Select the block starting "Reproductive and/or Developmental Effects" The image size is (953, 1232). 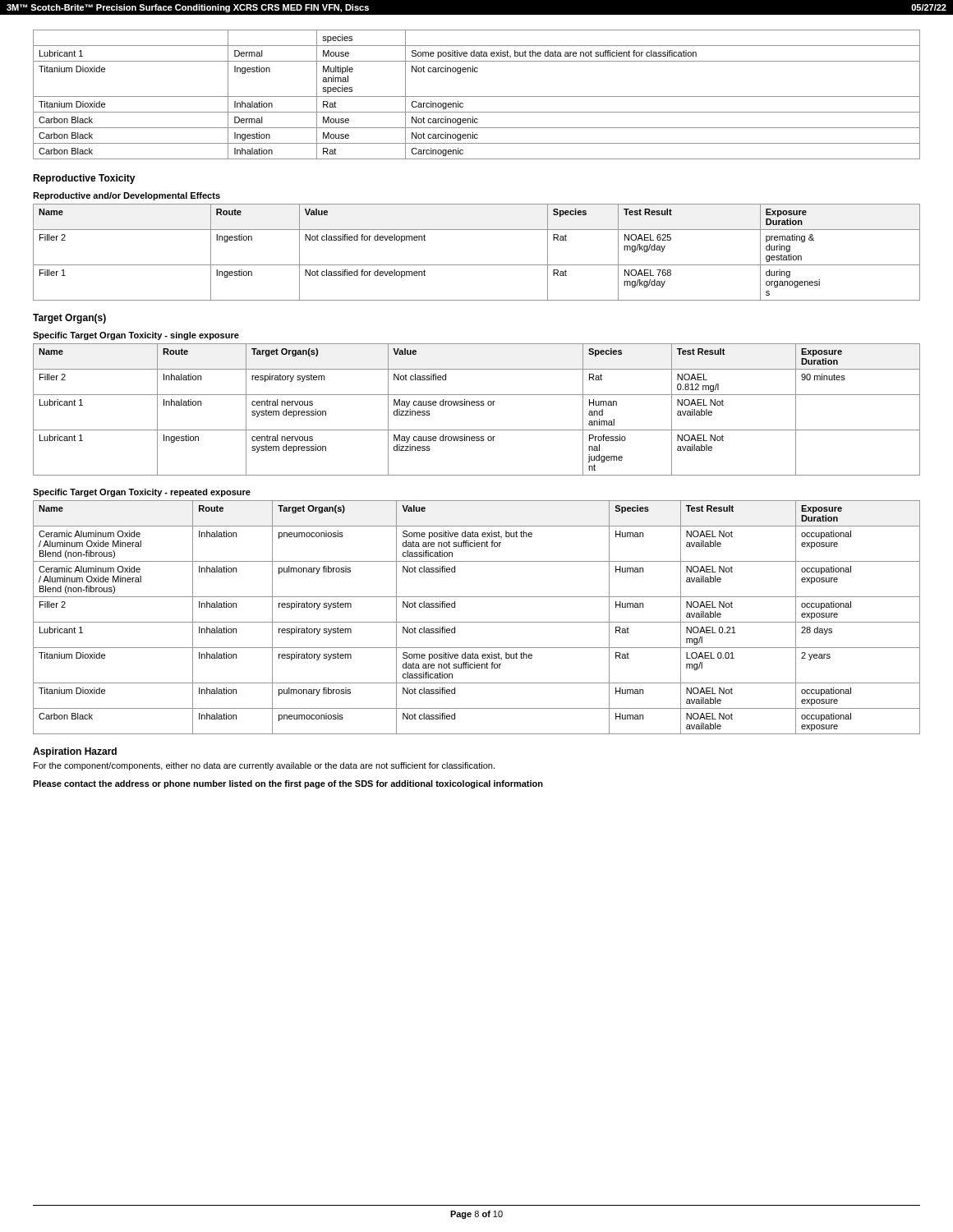(127, 196)
